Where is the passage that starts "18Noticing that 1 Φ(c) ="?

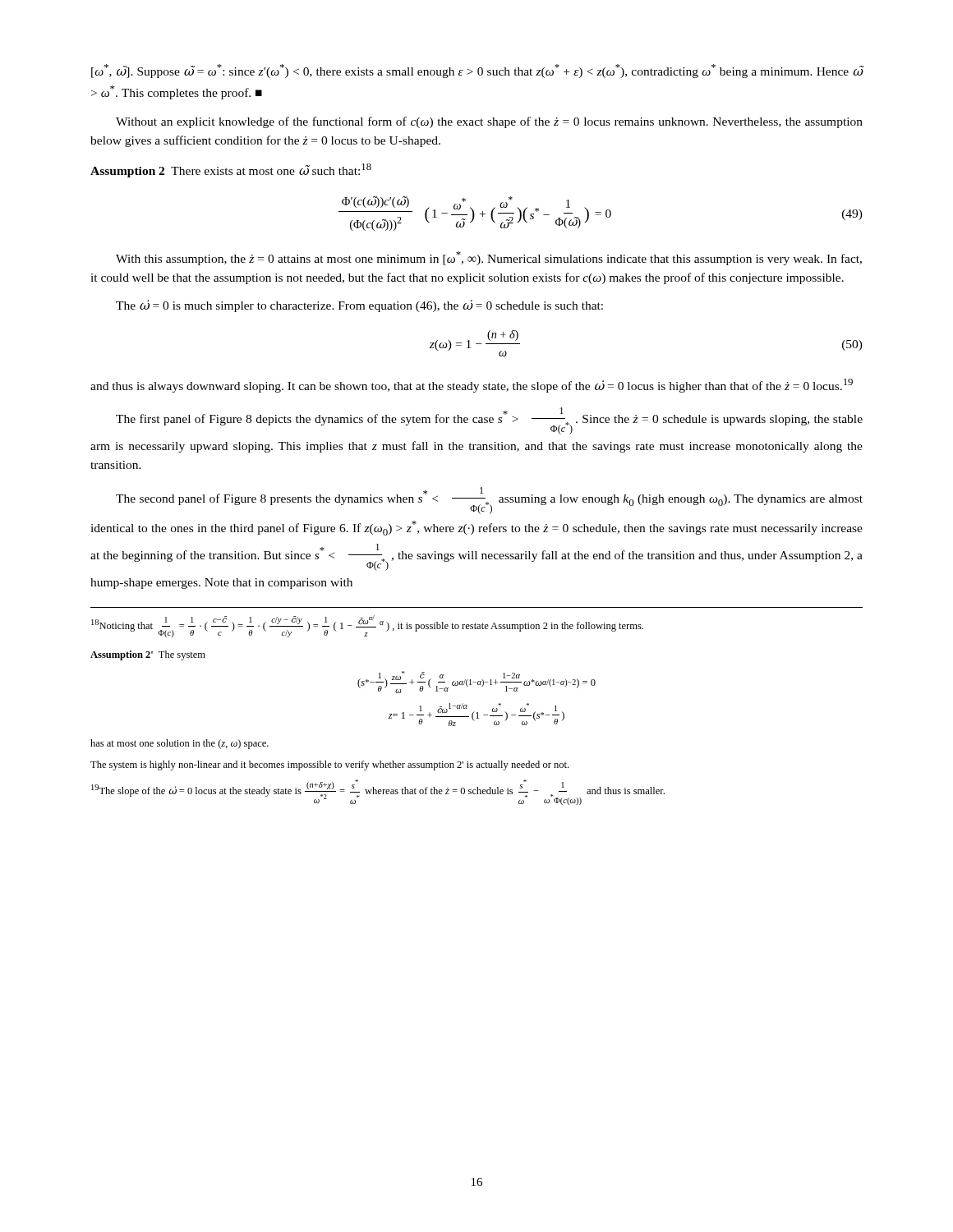367,626
